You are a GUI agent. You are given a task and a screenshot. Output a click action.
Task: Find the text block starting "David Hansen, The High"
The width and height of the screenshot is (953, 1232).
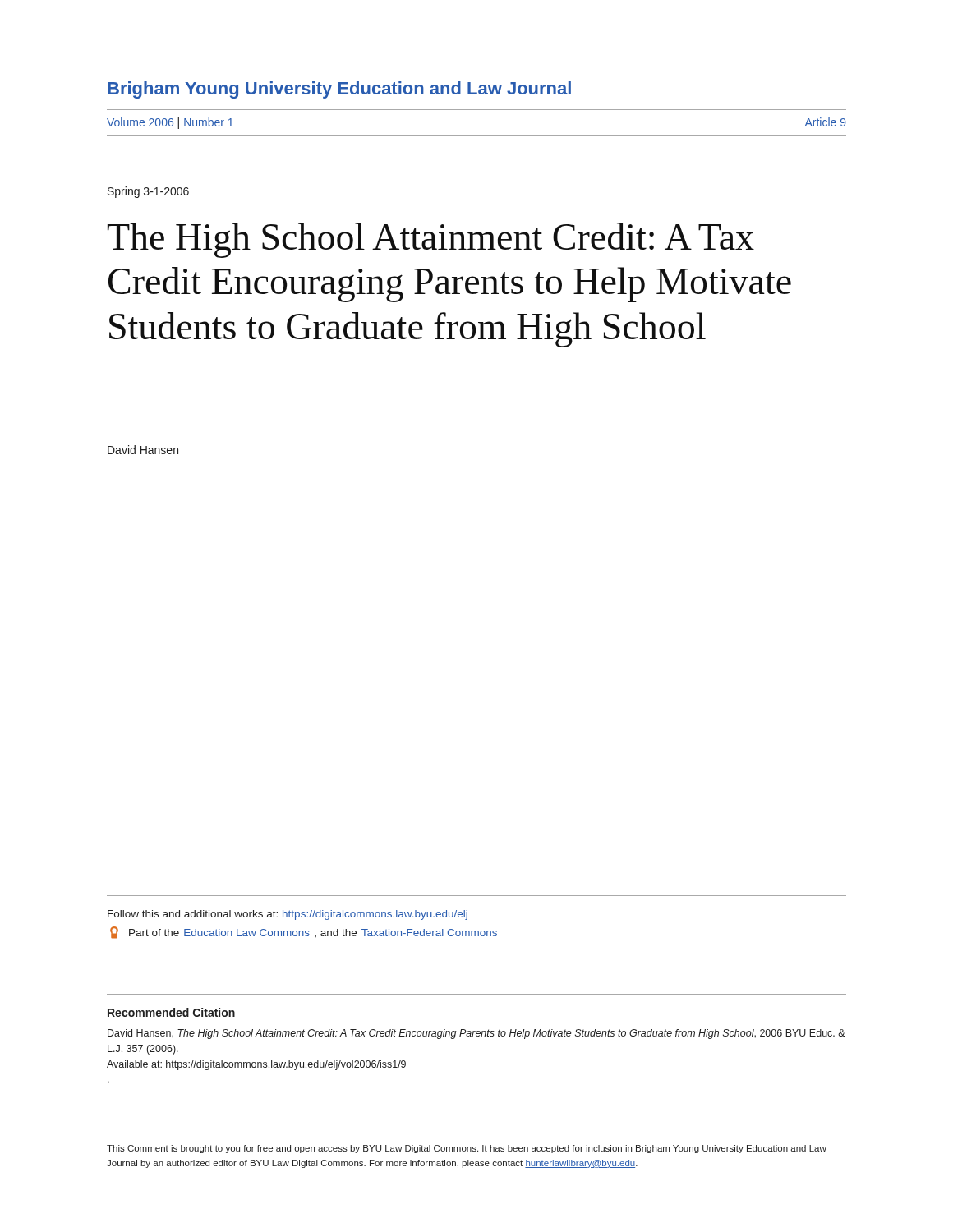click(476, 1034)
